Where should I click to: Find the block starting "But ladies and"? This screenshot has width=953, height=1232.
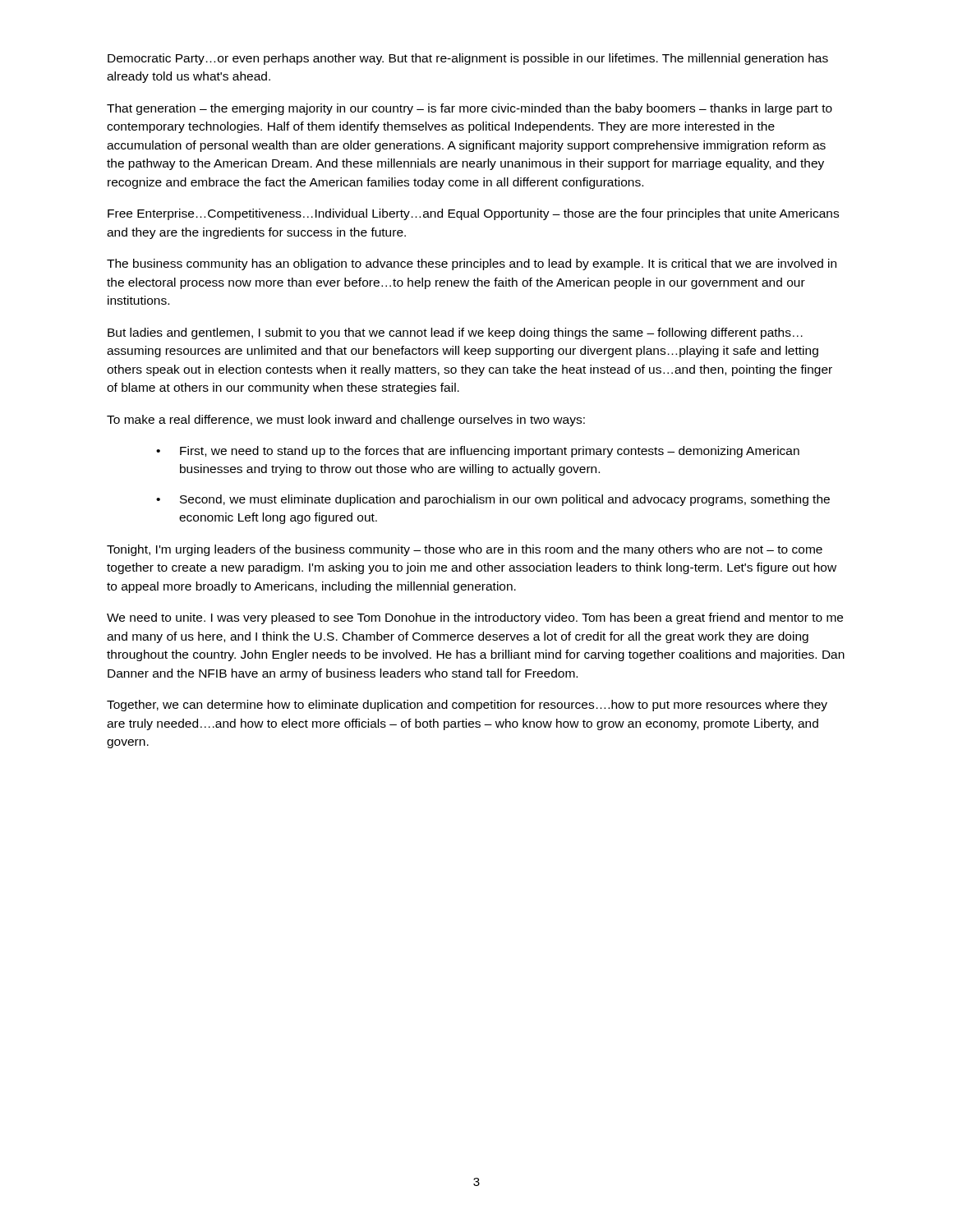click(470, 360)
